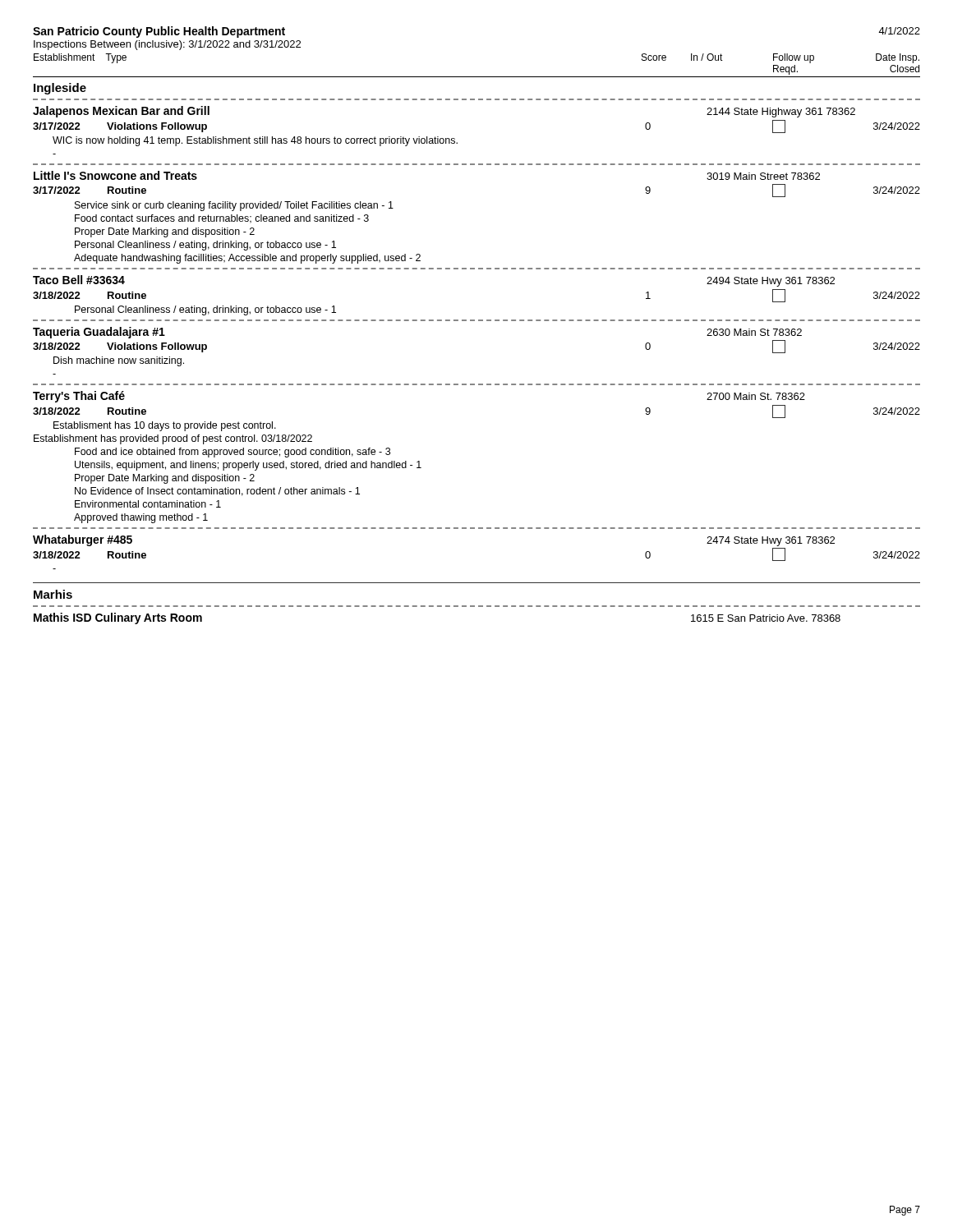Locate the table with the text "Taco Bell #33634 2494"

476,294
